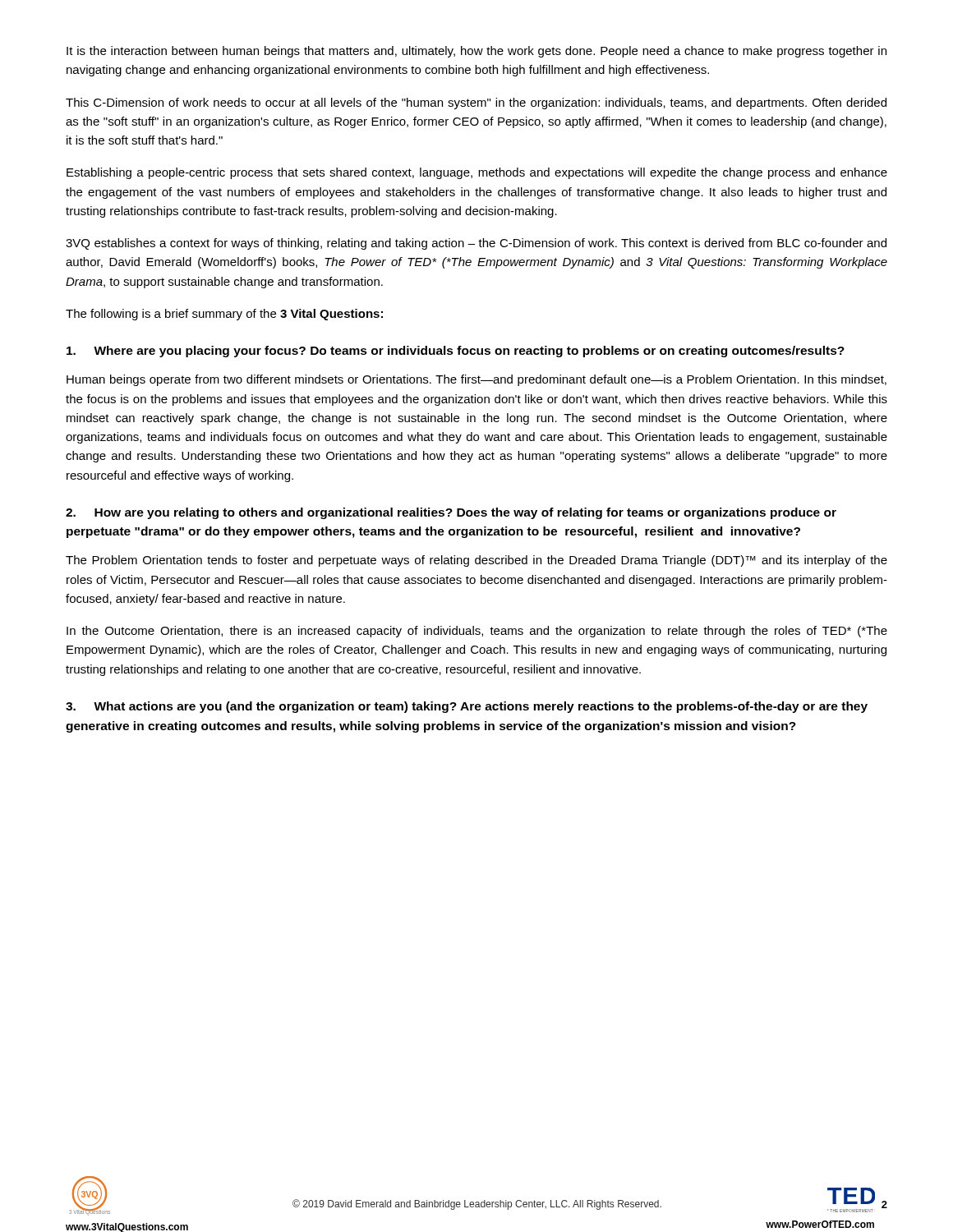Image resolution: width=953 pixels, height=1232 pixels.
Task: Select the section header that reads "1. Where are you"
Action: [455, 350]
